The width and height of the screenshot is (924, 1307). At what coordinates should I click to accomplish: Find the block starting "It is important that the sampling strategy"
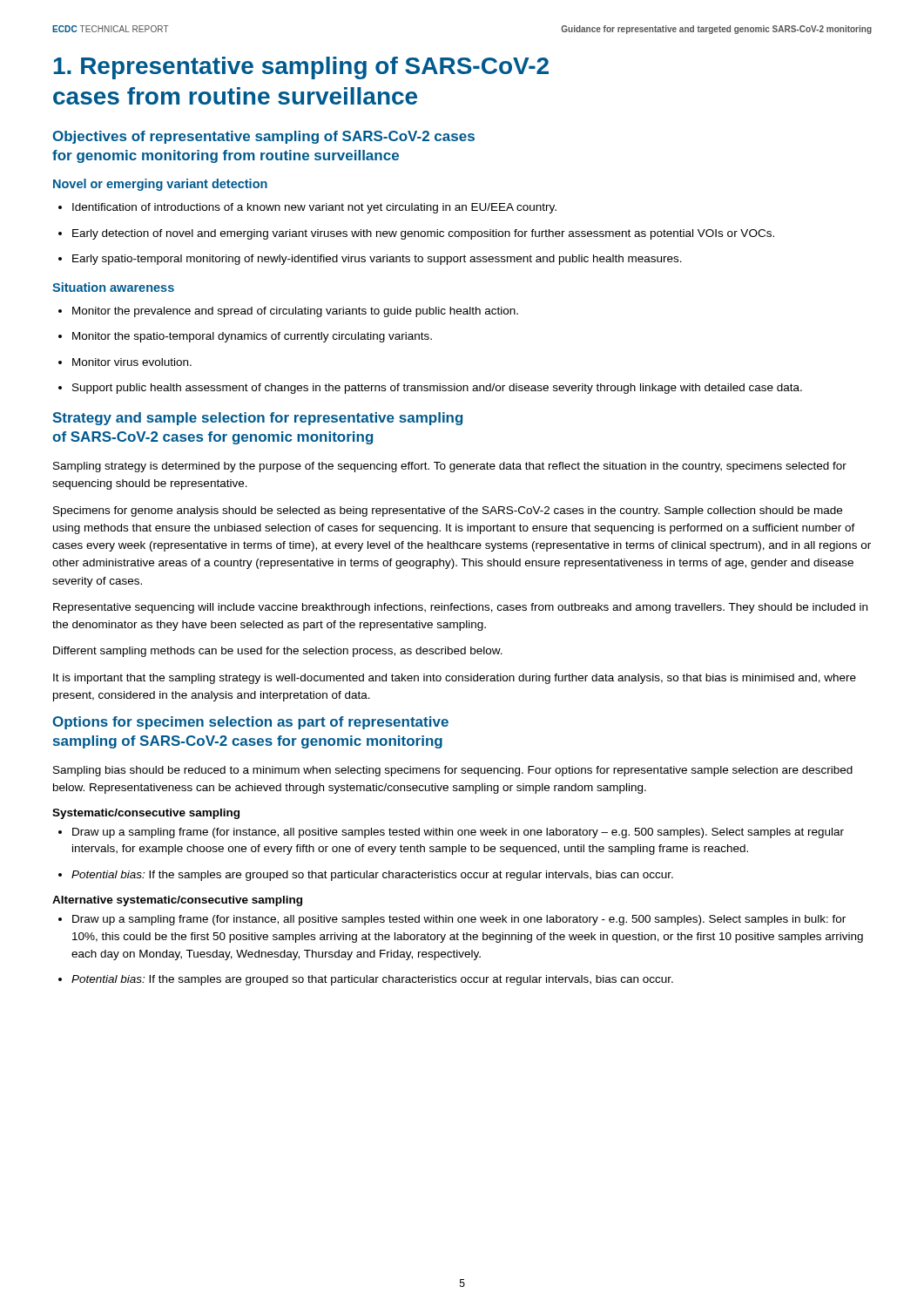coord(462,686)
